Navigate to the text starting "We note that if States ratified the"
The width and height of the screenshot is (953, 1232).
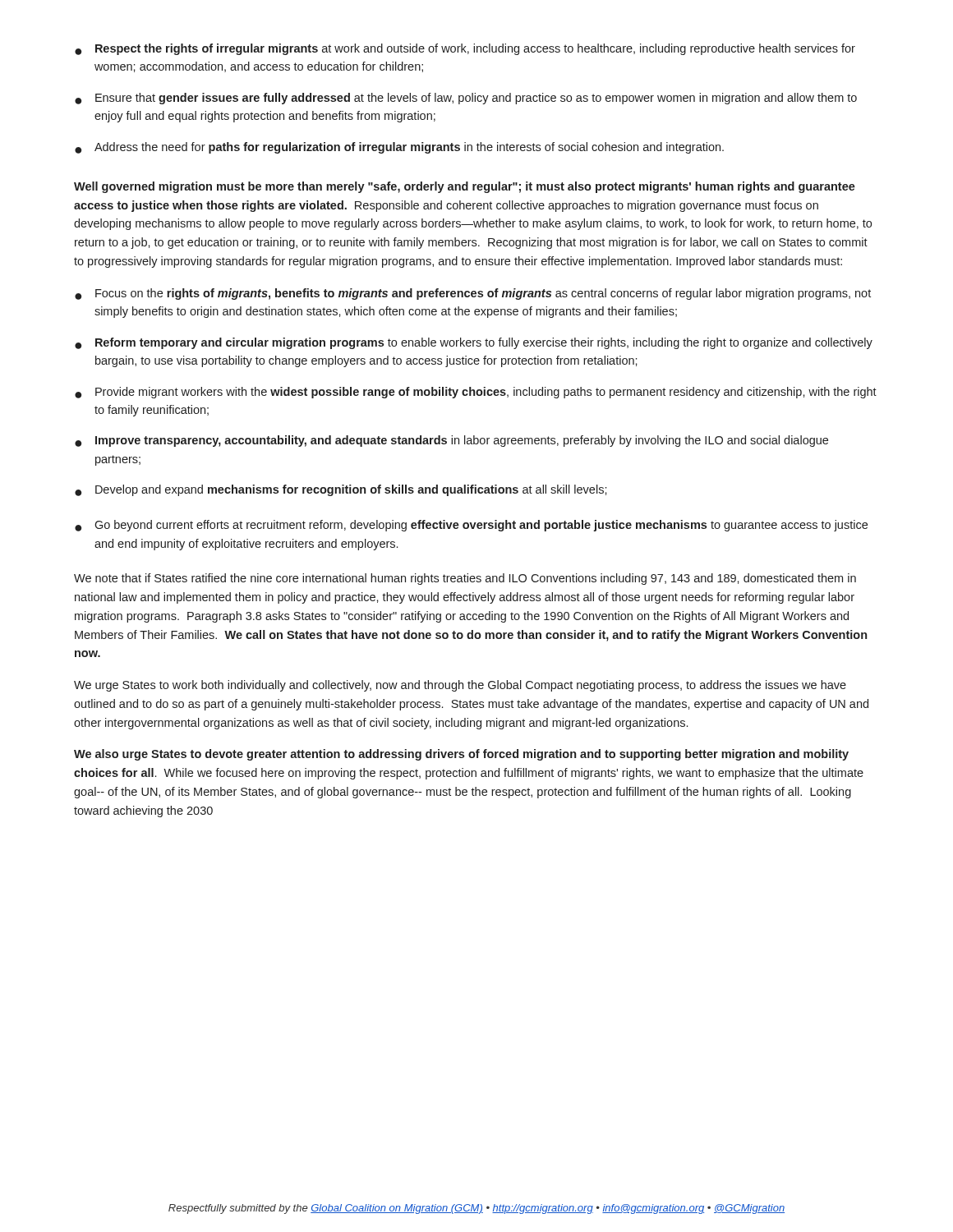[x=471, y=616]
